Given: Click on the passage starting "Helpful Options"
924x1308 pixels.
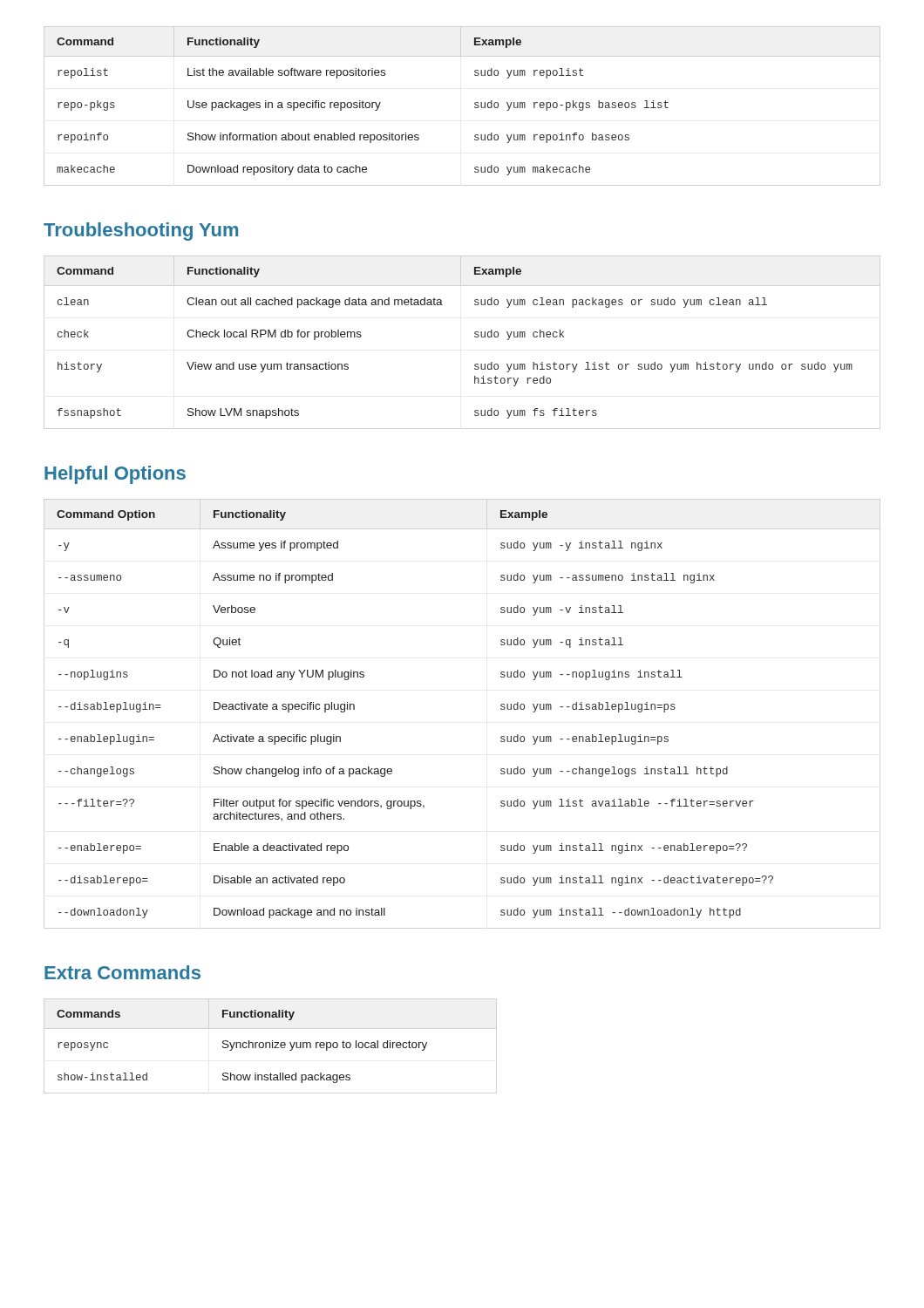Looking at the screenshot, I should coord(115,473).
